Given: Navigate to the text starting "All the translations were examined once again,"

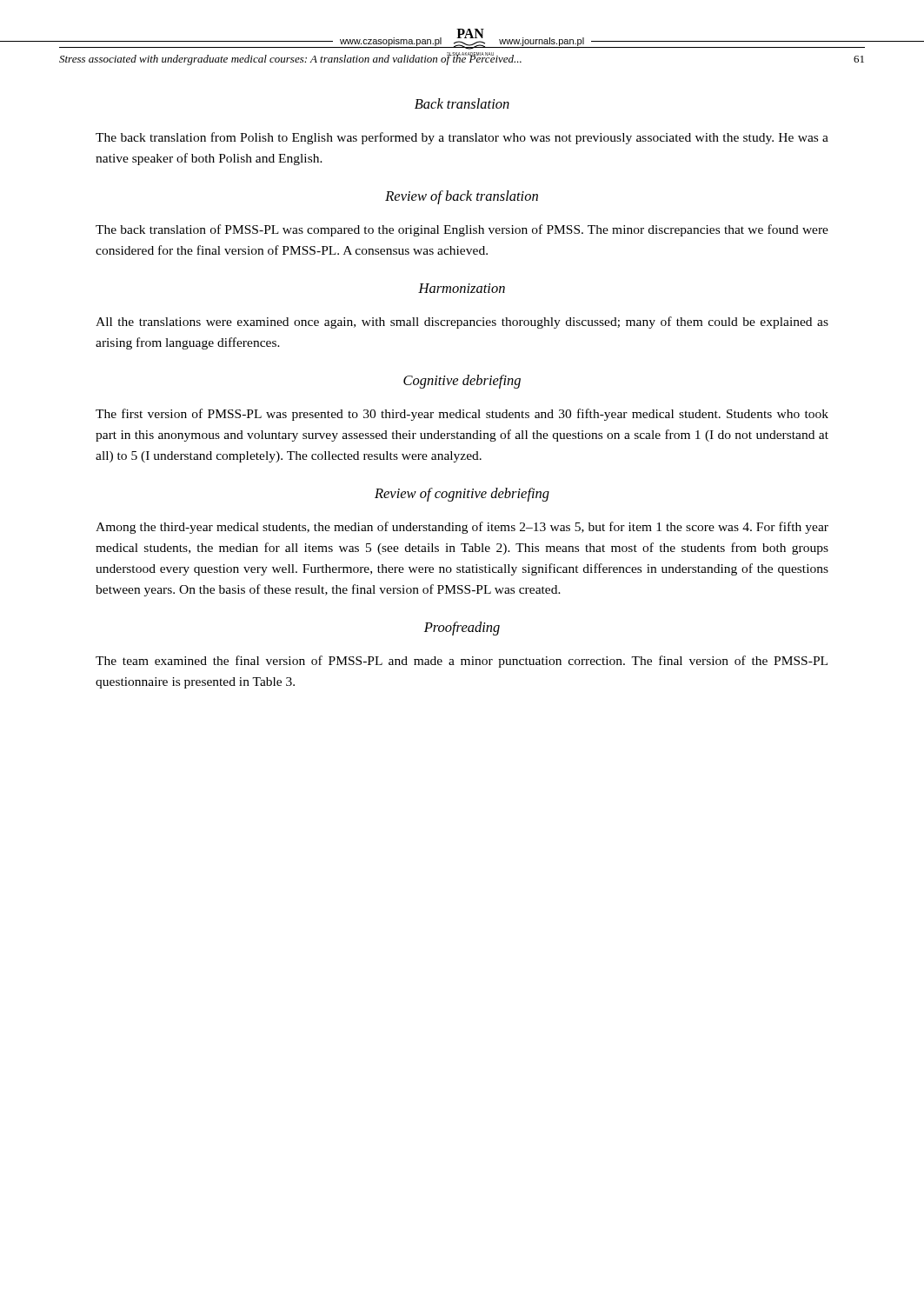Looking at the screenshot, I should [x=462, y=332].
